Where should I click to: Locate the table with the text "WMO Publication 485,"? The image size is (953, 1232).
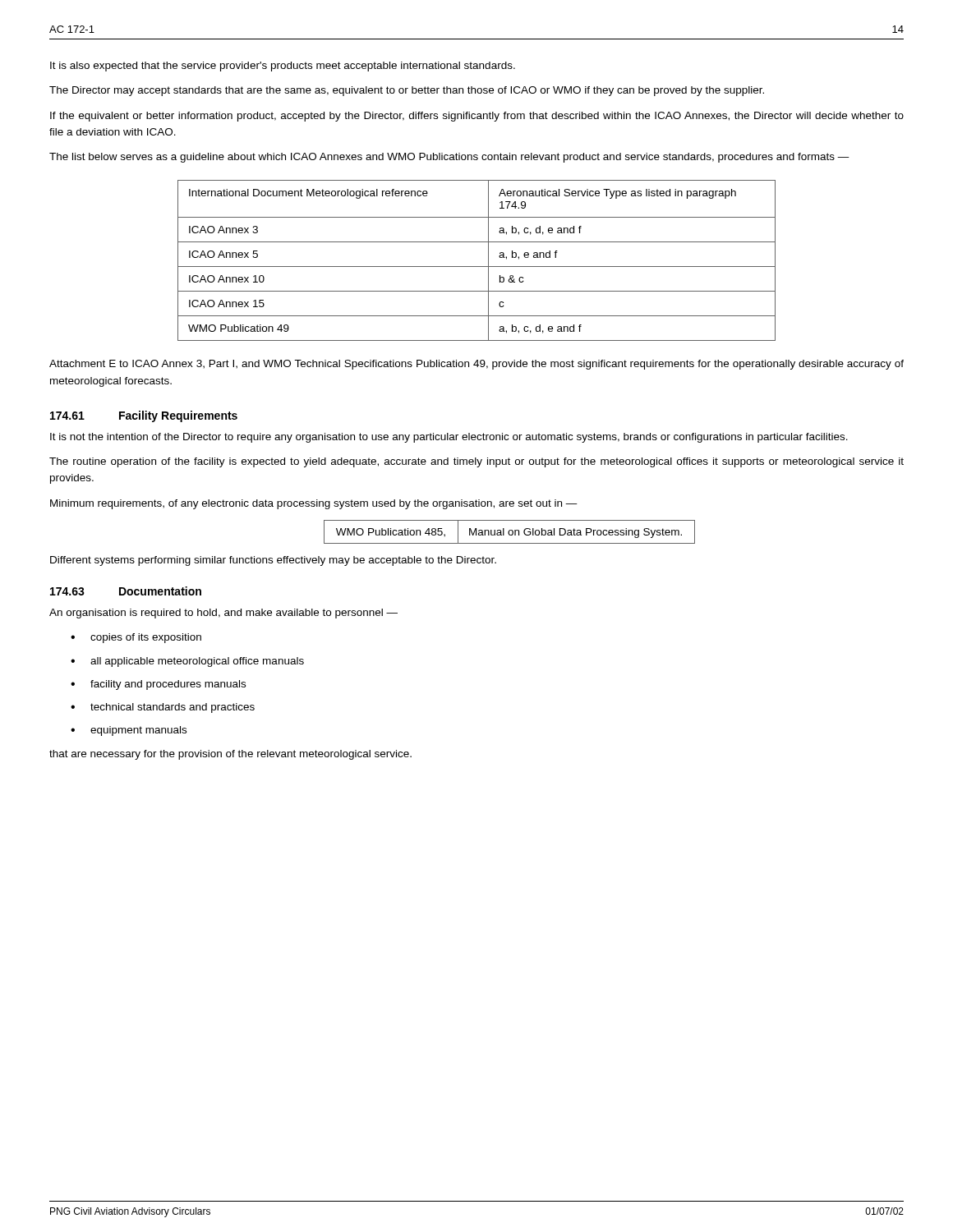[509, 532]
